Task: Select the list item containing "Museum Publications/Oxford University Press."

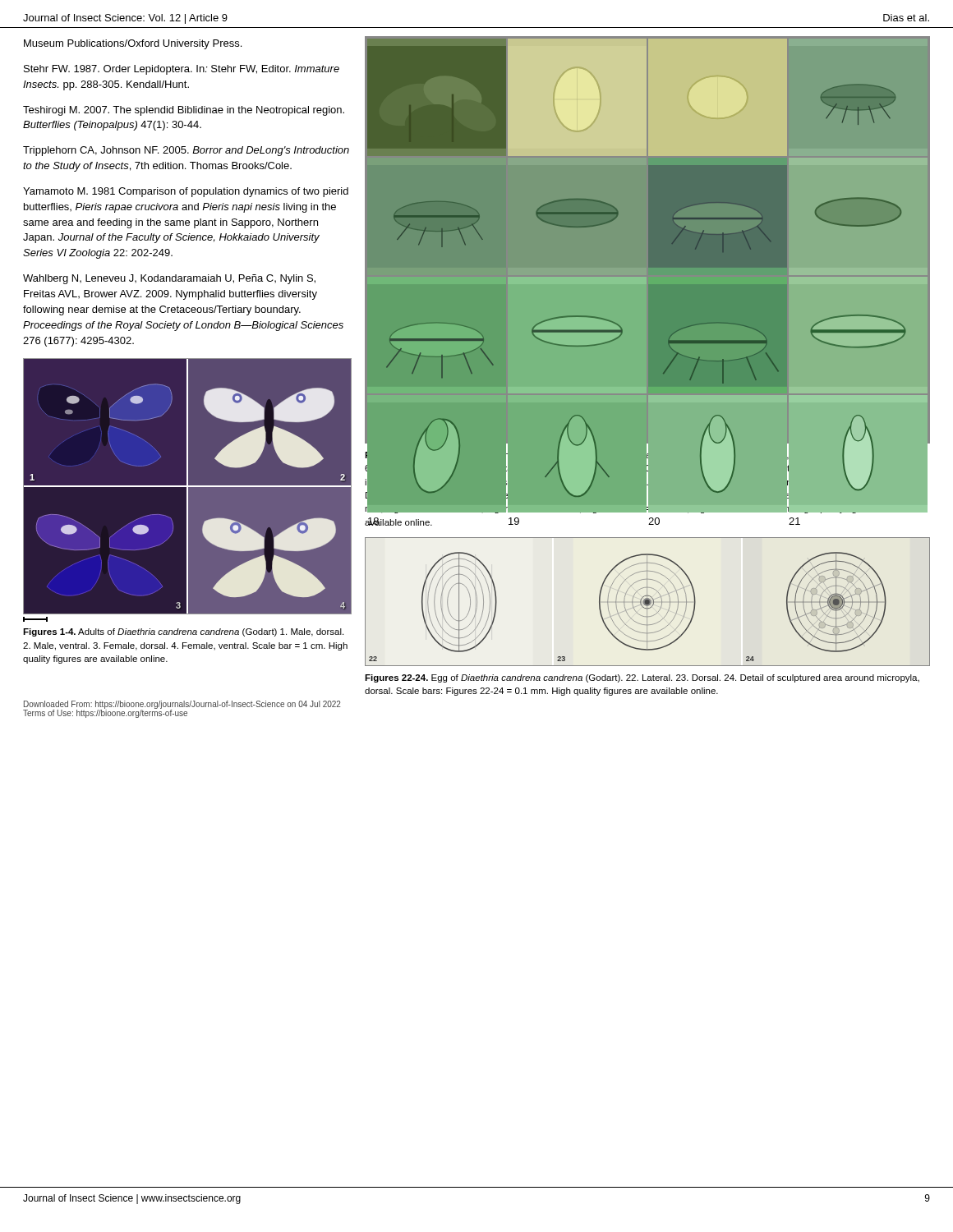Action: (133, 43)
